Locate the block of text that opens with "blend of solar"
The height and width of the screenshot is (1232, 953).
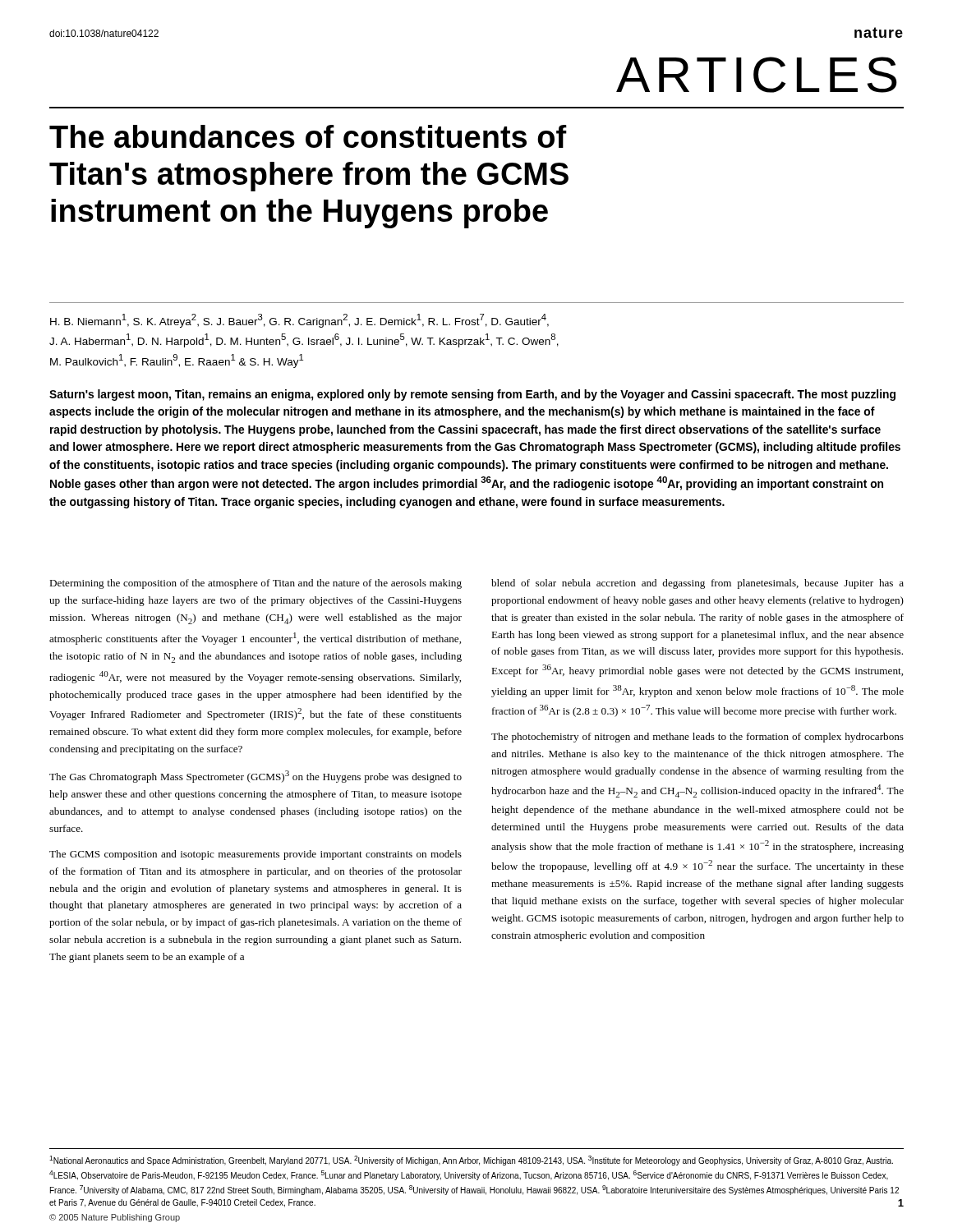click(698, 760)
